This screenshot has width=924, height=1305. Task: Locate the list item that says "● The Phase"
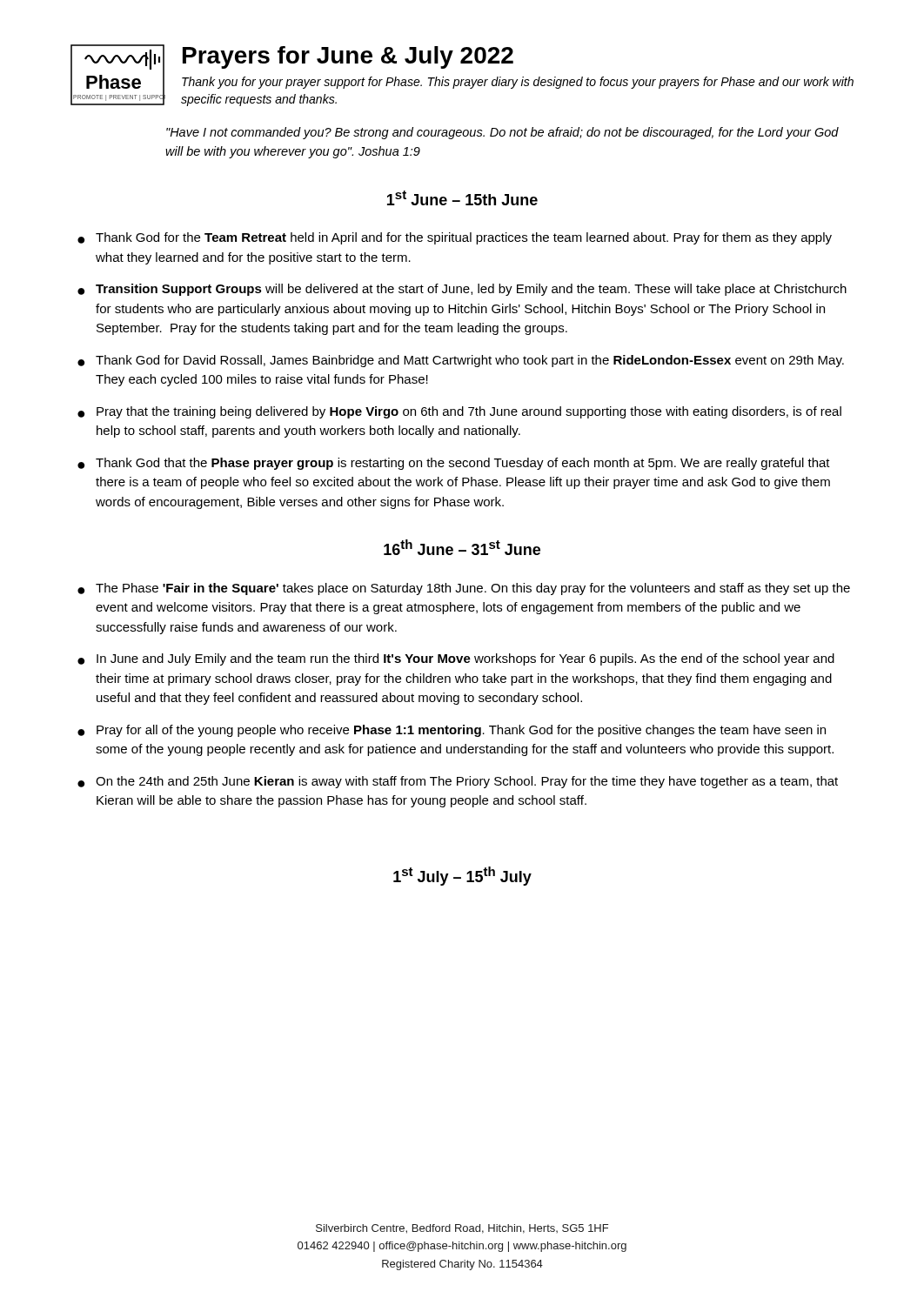[466, 608]
